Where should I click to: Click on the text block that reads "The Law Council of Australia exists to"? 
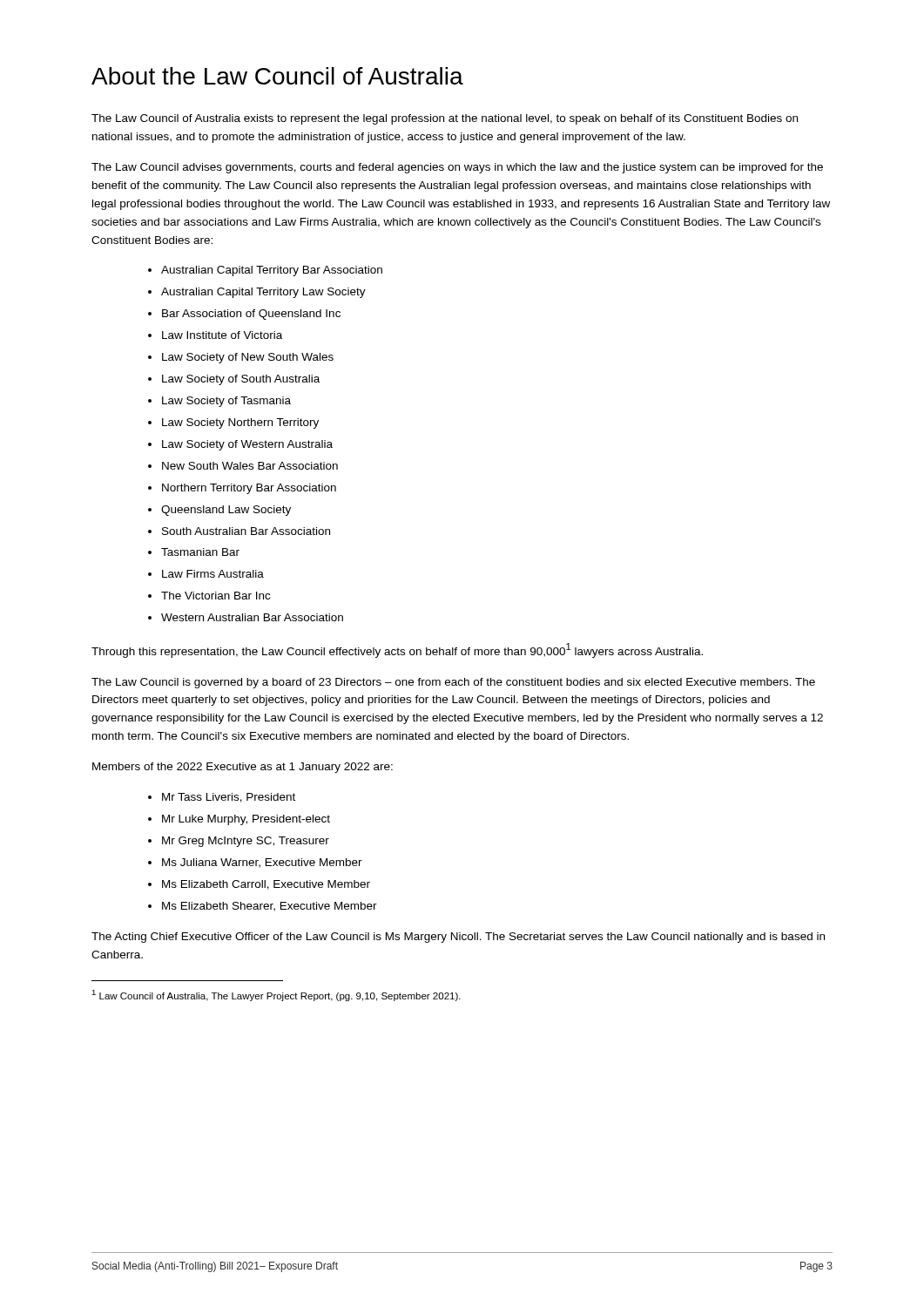click(x=462, y=128)
